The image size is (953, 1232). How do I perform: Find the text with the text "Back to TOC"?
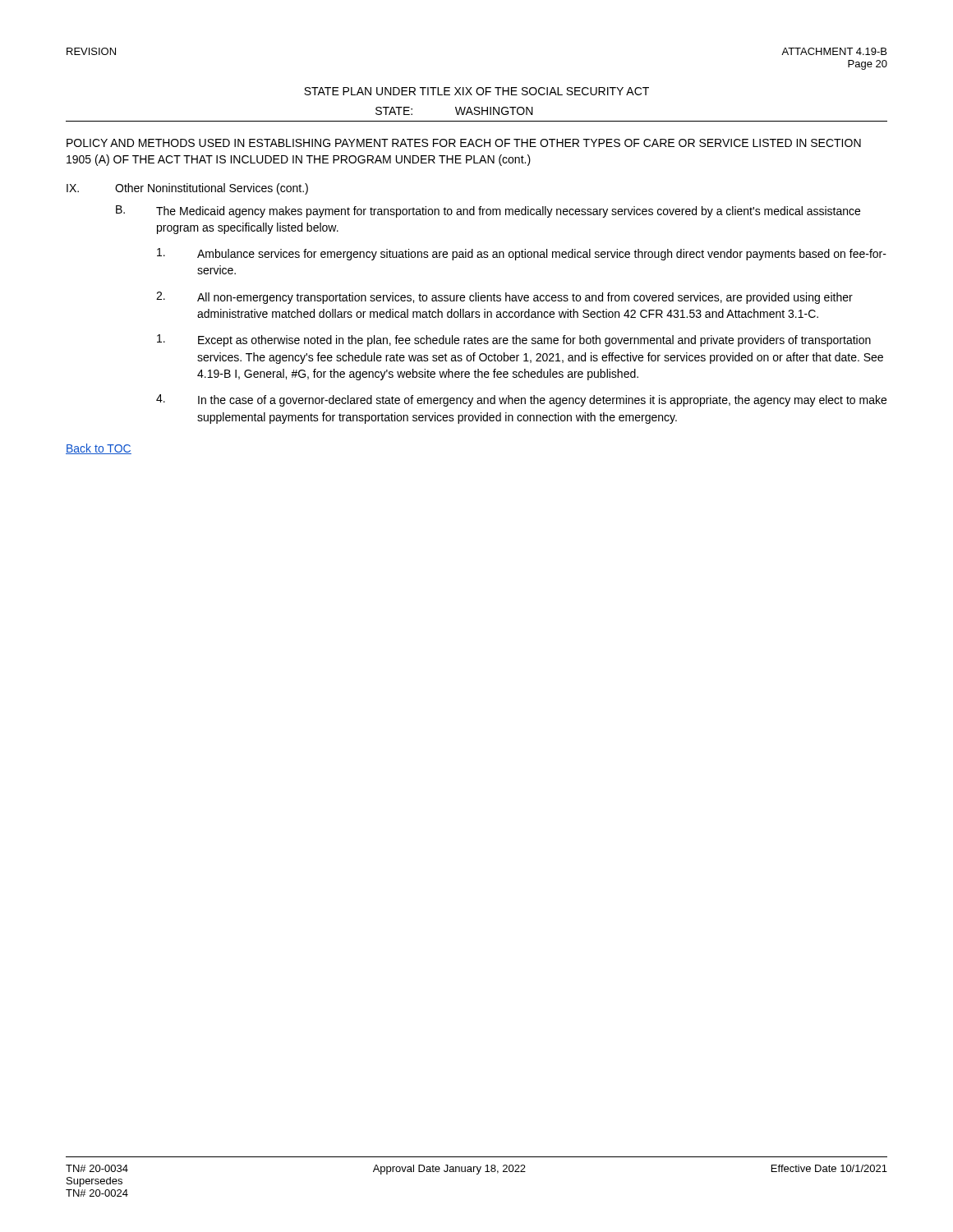(98, 448)
